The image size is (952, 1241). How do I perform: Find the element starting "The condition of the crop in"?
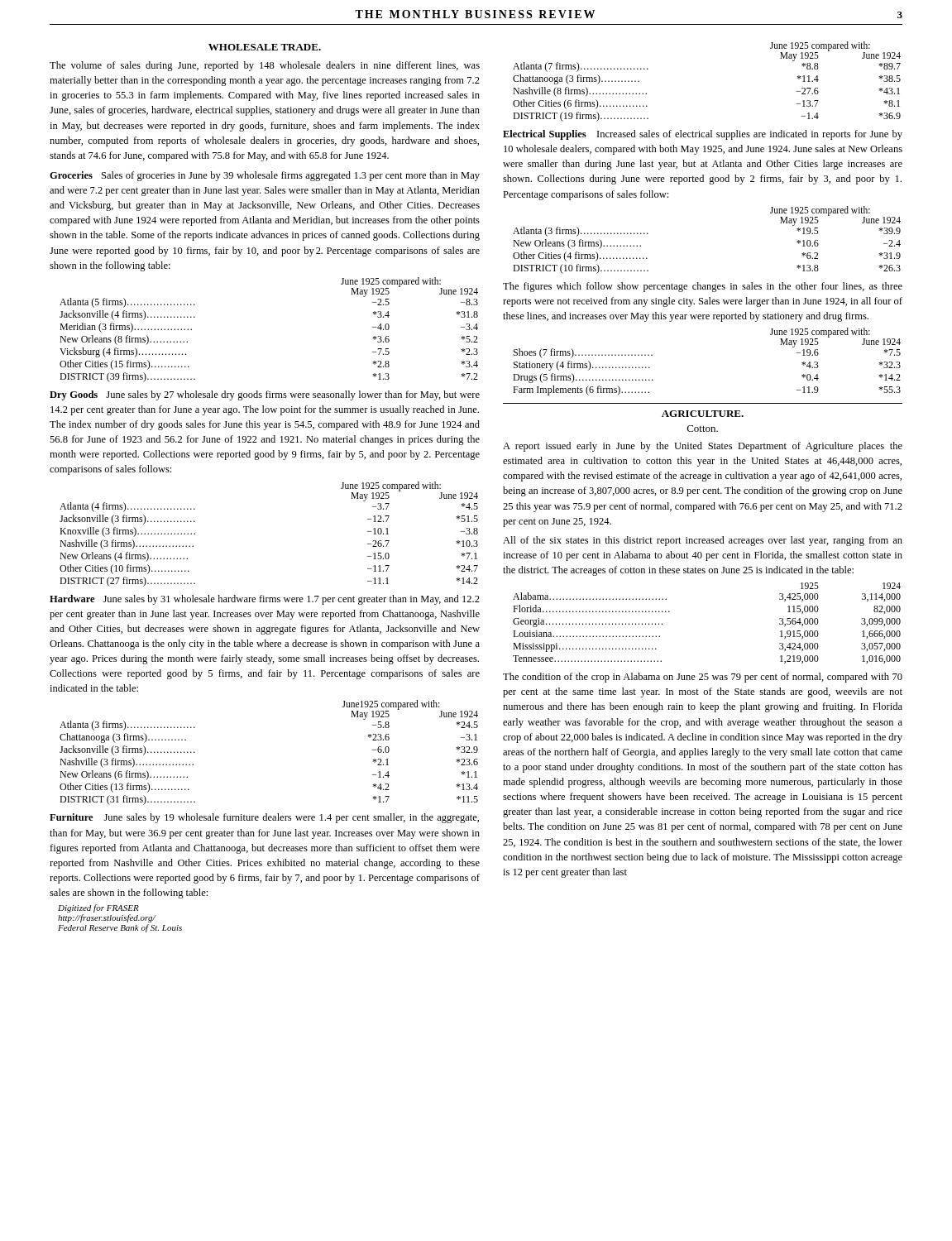coord(703,774)
